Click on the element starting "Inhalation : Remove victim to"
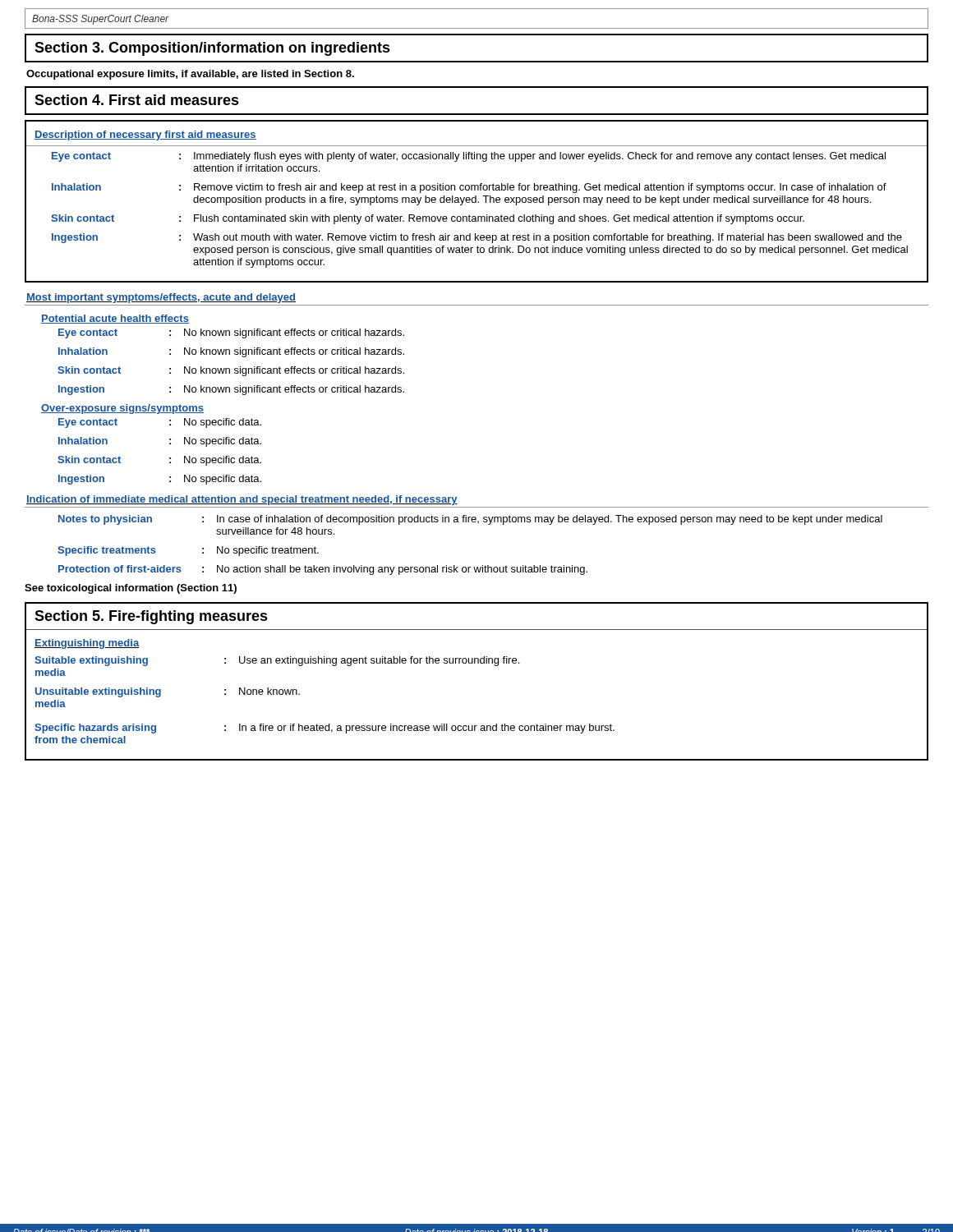 click(x=476, y=193)
